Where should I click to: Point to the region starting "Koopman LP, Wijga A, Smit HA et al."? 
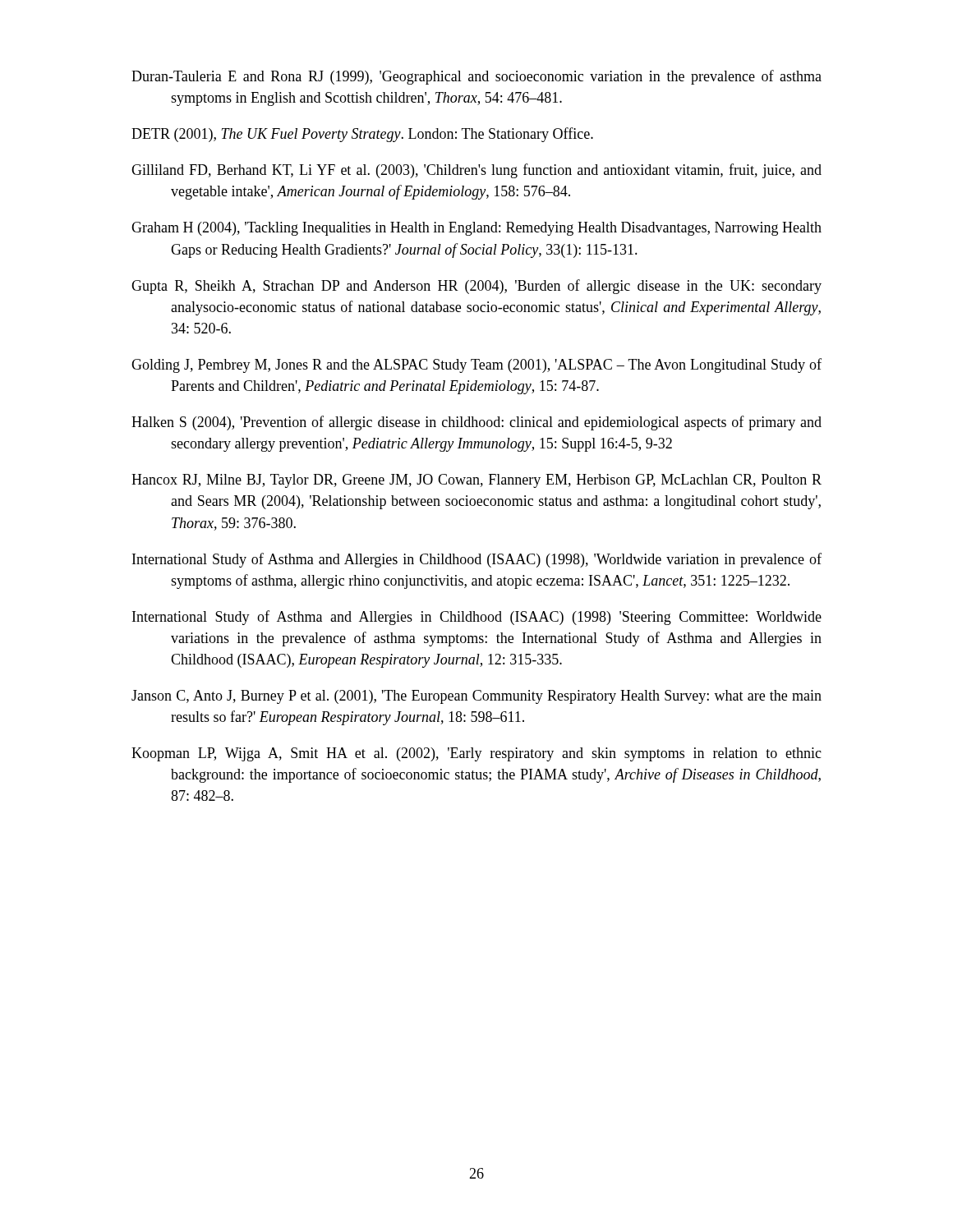(476, 775)
